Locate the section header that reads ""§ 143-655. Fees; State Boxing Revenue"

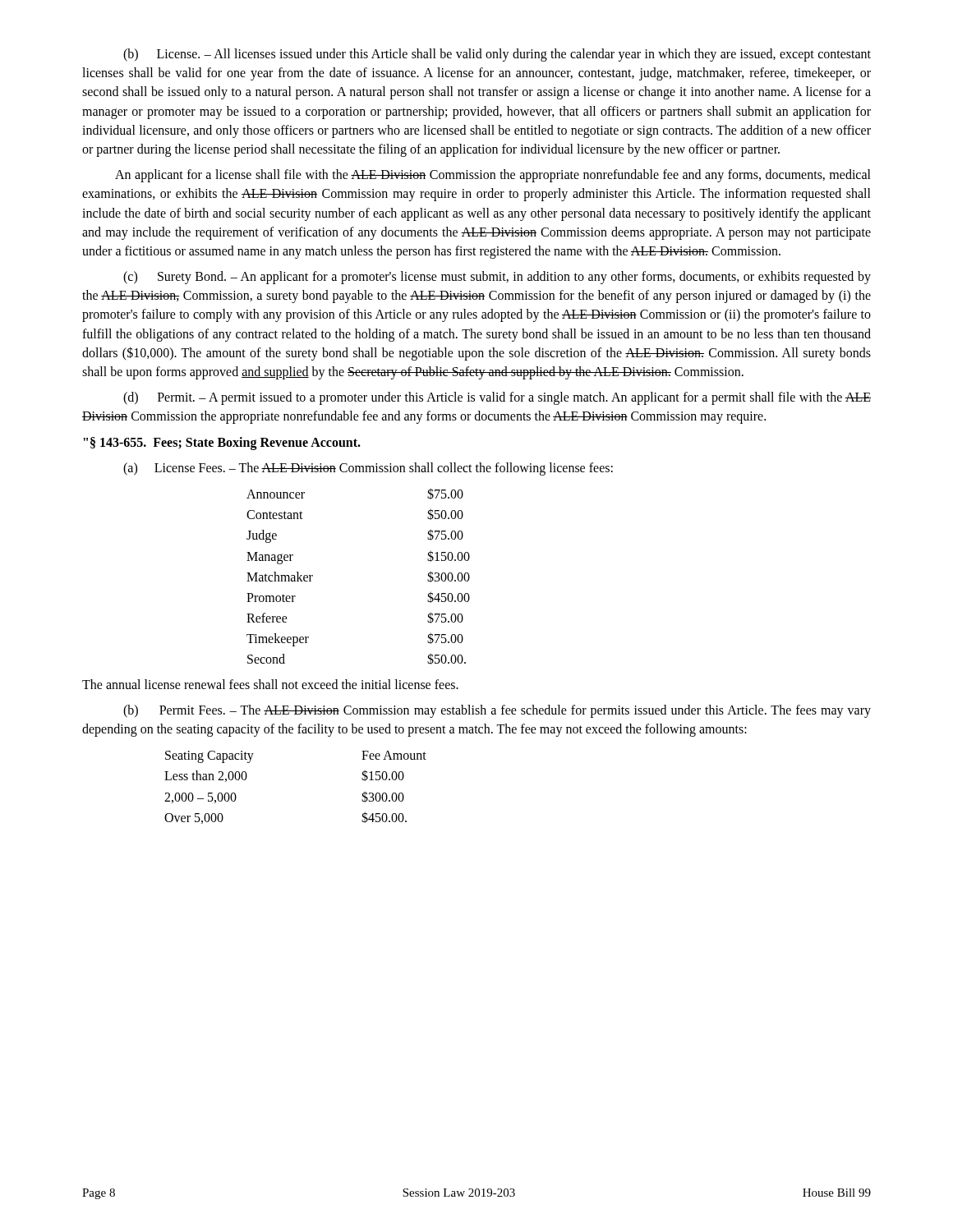tap(221, 442)
